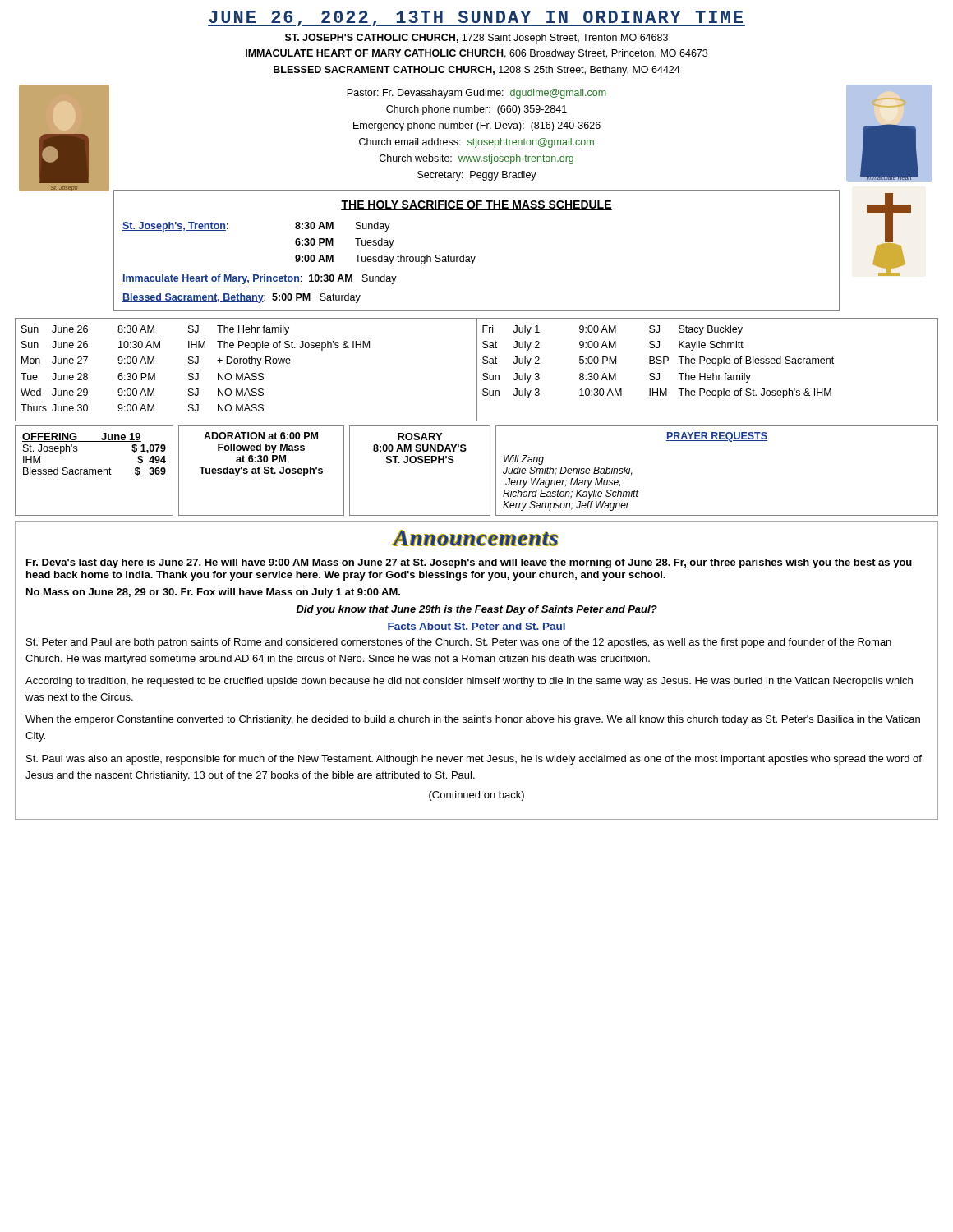Click on the section header with the text "Facts About St. Peter and St. Paul"

pyautogui.click(x=476, y=626)
